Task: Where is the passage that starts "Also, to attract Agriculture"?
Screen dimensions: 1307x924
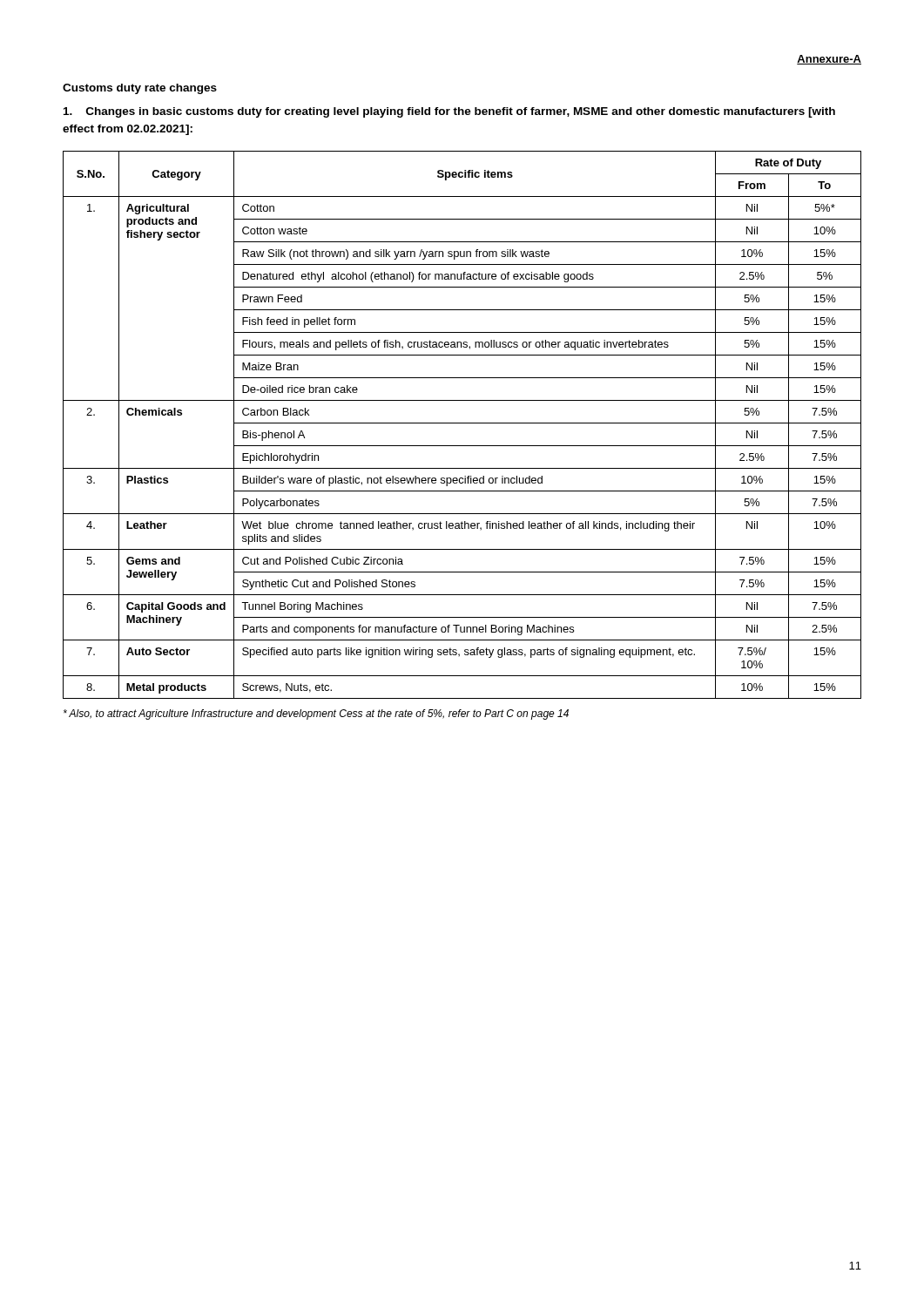Action: [x=316, y=713]
